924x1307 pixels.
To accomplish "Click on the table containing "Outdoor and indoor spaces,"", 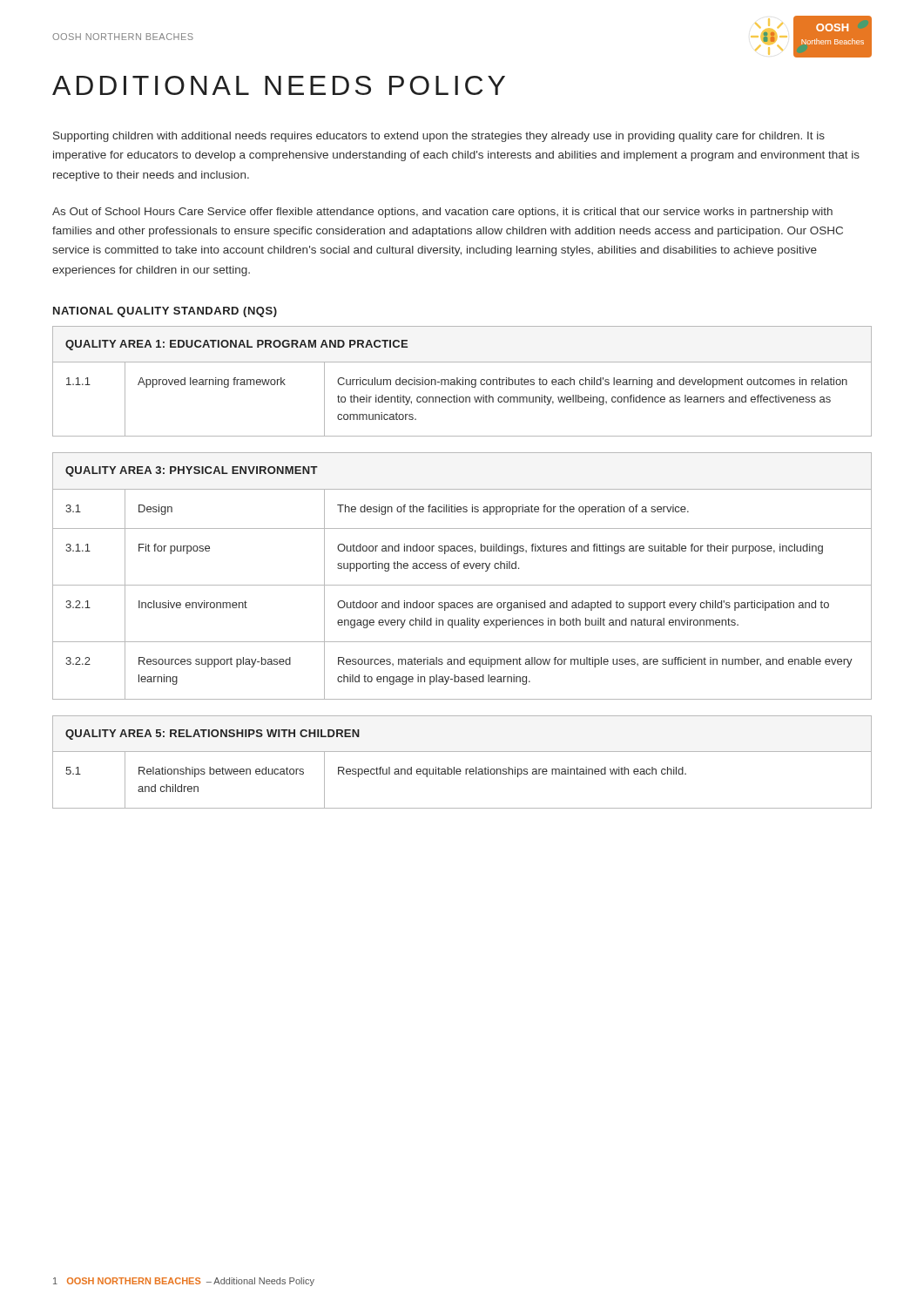I will pyautogui.click(x=462, y=576).
